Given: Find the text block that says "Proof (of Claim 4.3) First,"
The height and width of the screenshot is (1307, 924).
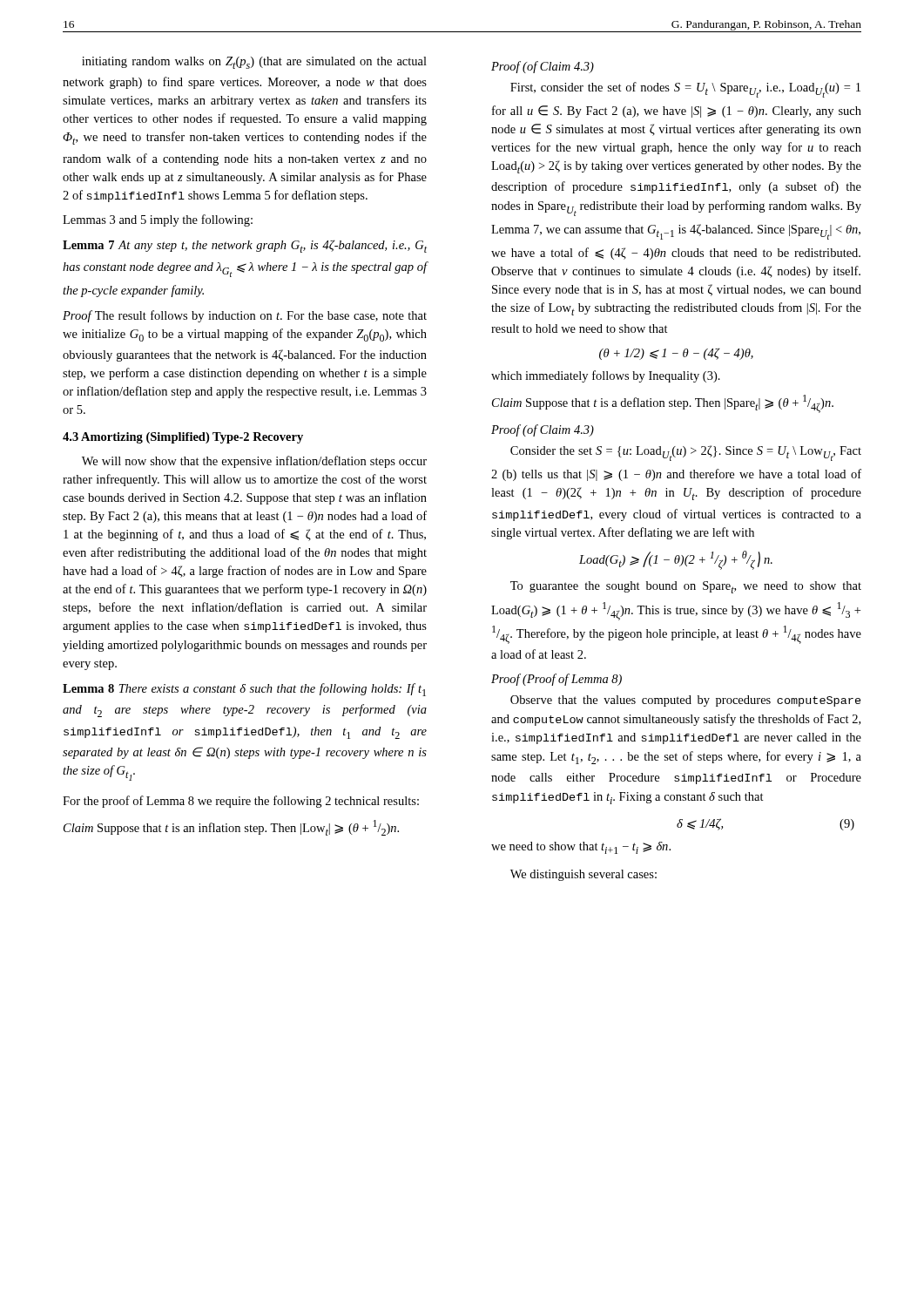Looking at the screenshot, I should 676,198.
